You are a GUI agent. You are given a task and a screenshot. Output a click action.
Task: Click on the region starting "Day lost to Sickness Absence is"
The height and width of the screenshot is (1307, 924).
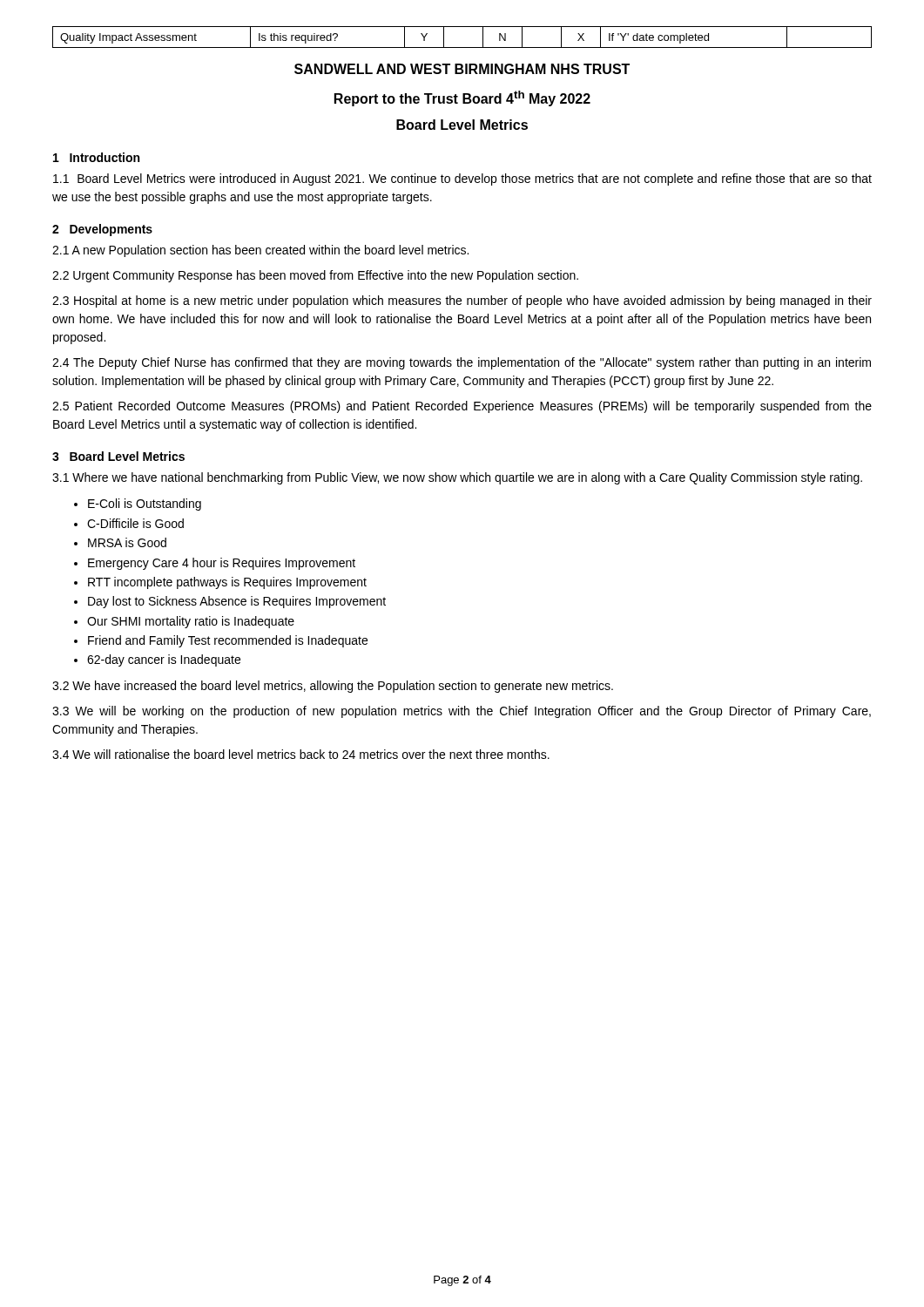(x=237, y=601)
